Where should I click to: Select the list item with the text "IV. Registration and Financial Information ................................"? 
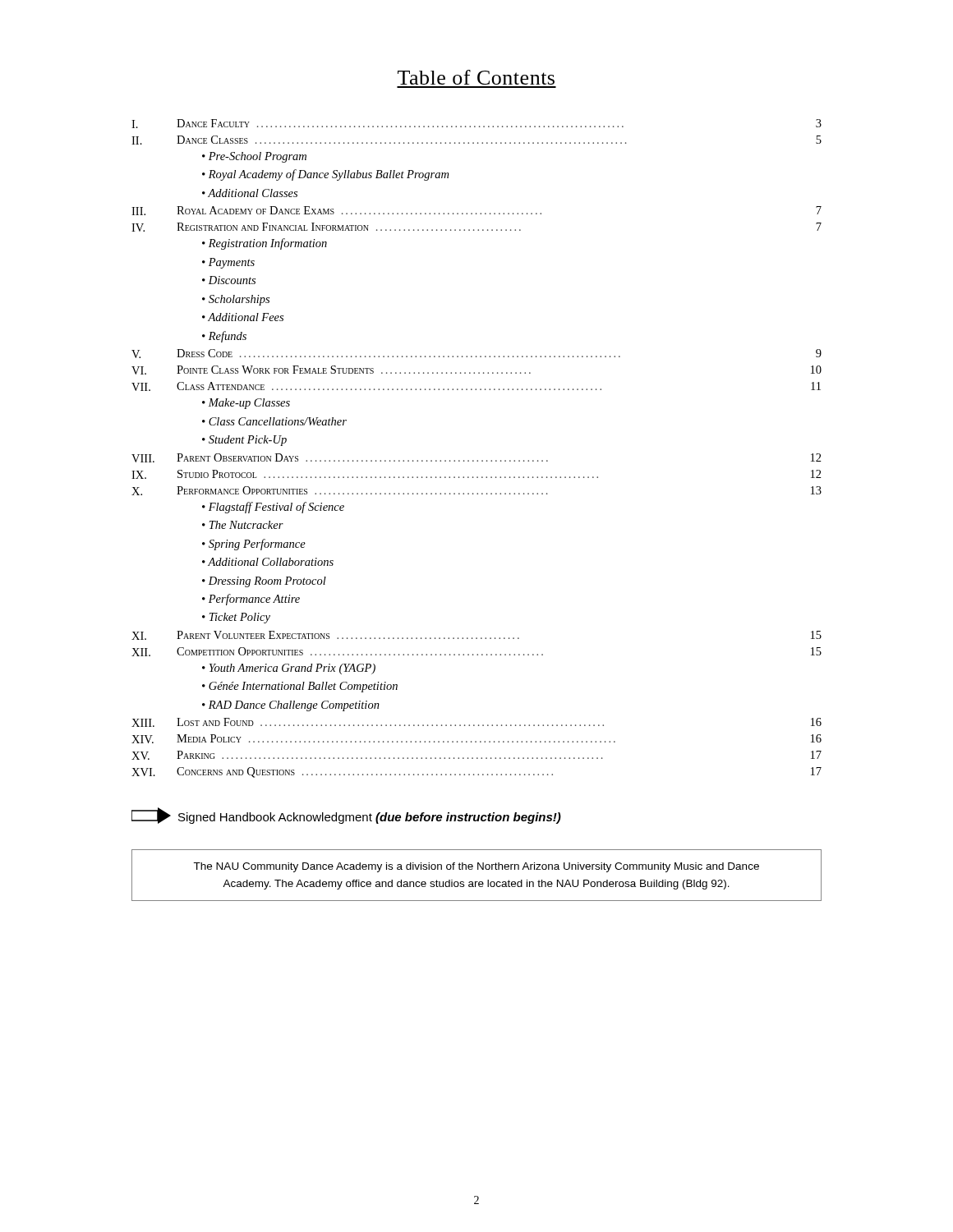476,227
